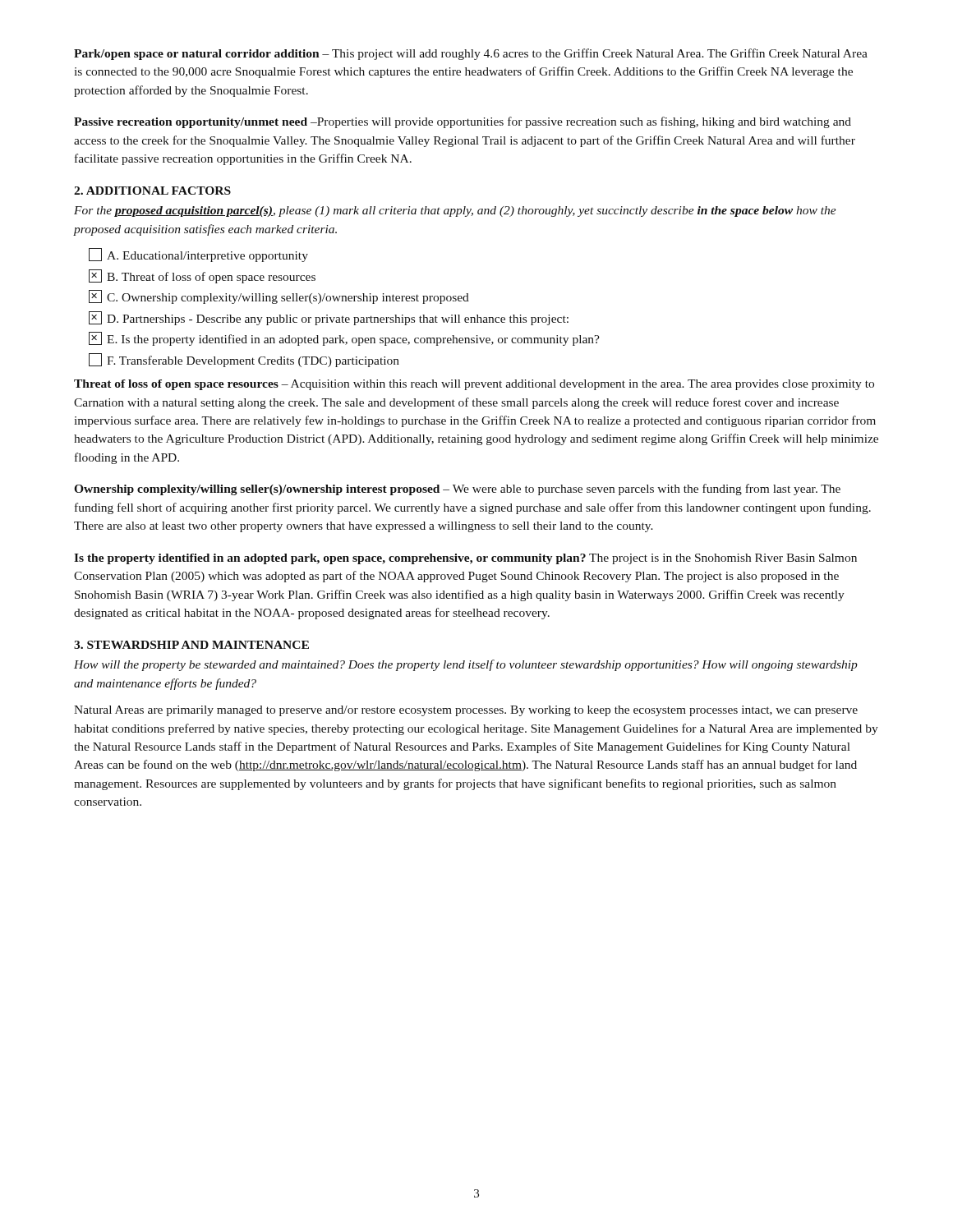Navigate to the block starting "B. Threat of loss"
Screen dimensions: 1232x953
pos(202,277)
